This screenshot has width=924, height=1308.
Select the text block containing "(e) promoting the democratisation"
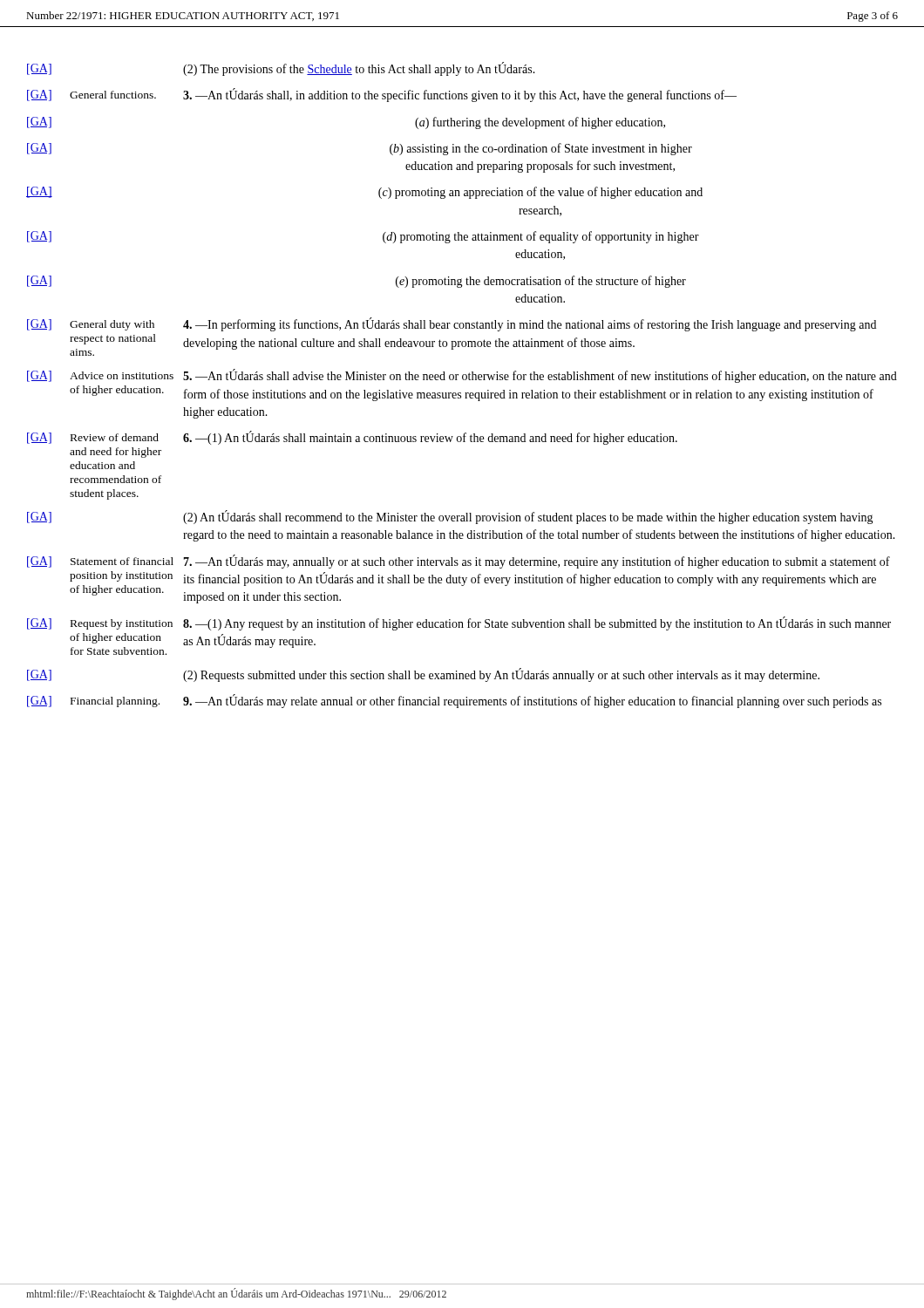540,290
